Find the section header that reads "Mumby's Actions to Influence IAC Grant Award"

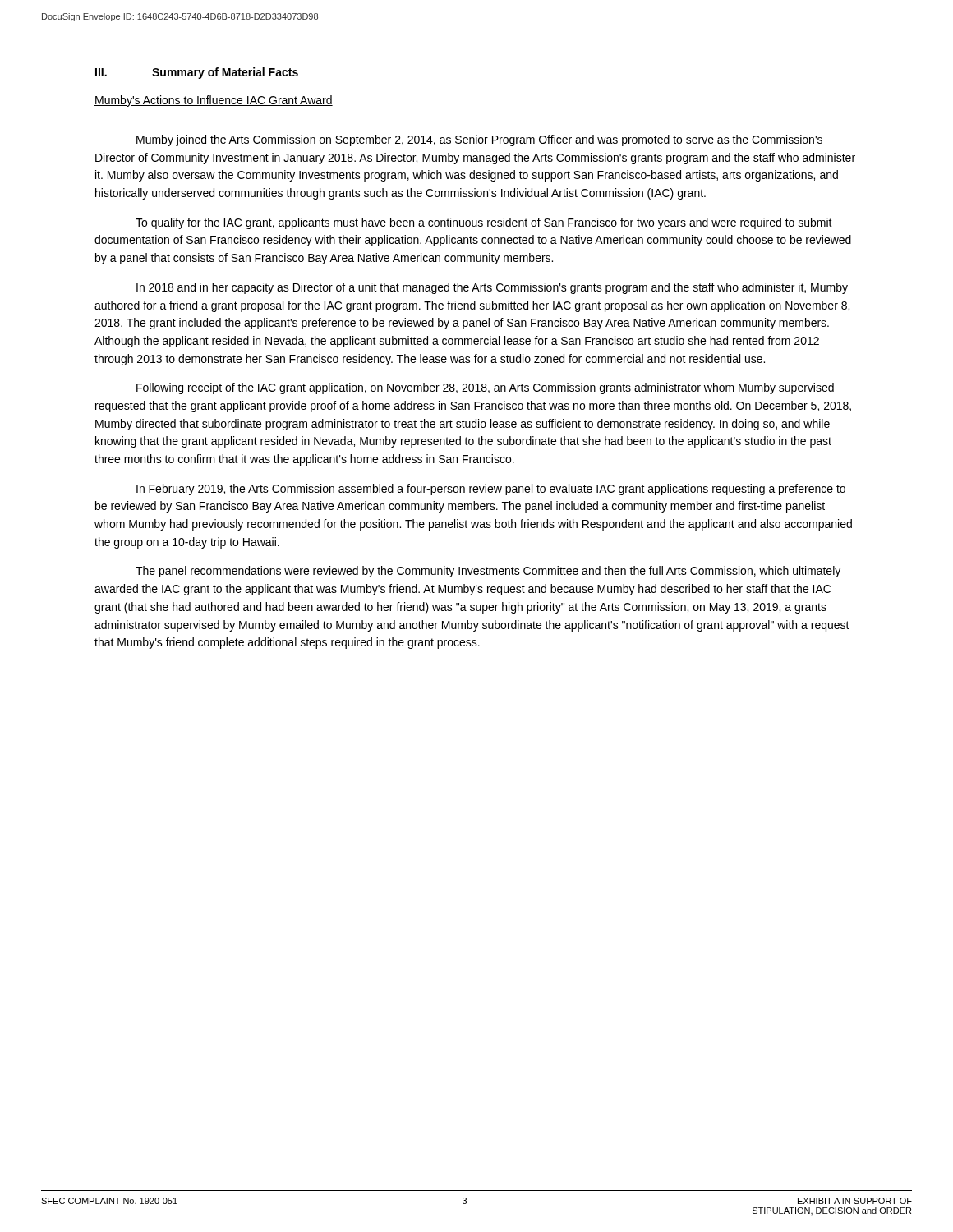click(213, 100)
